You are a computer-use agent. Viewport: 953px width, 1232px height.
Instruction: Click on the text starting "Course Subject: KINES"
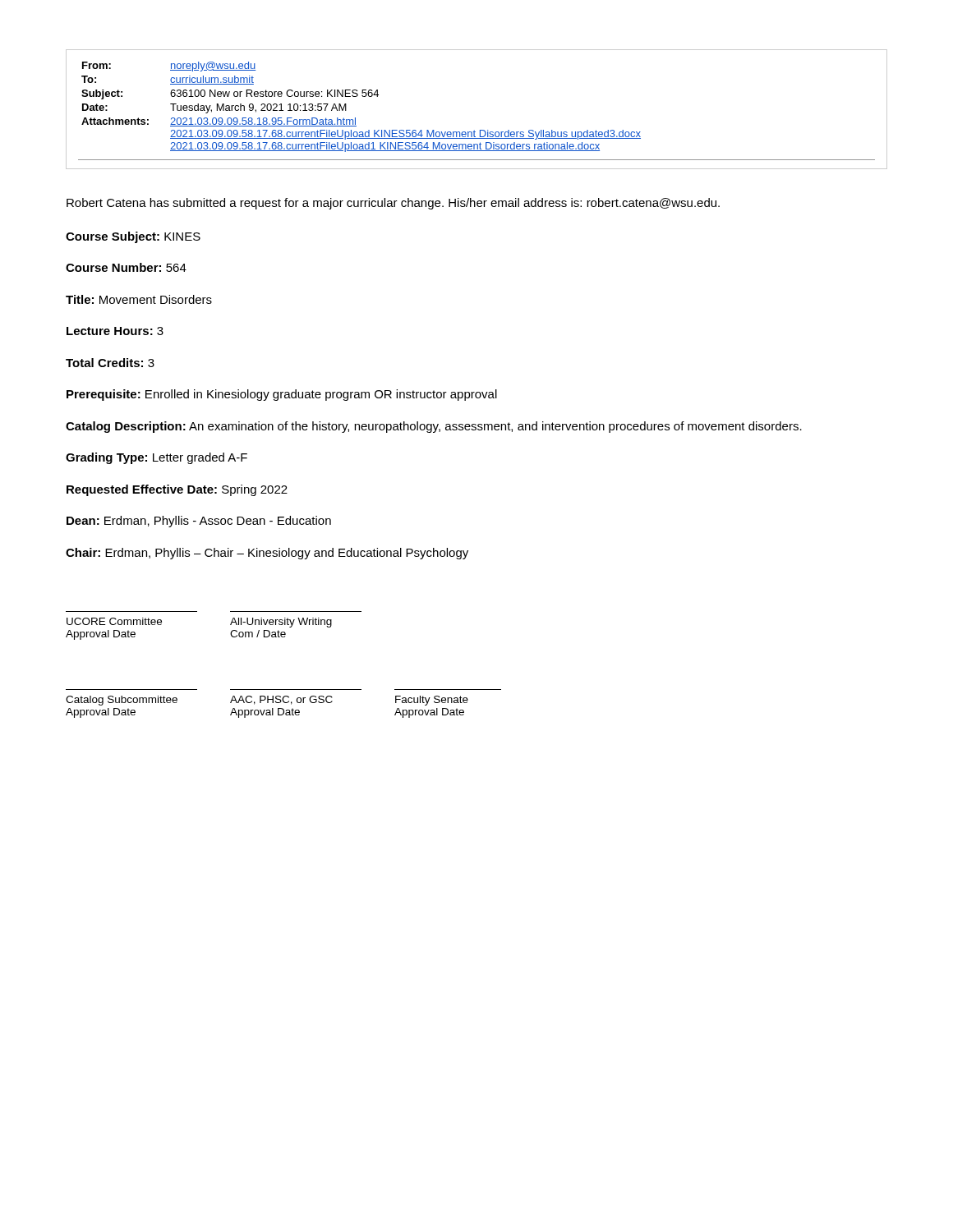[133, 236]
